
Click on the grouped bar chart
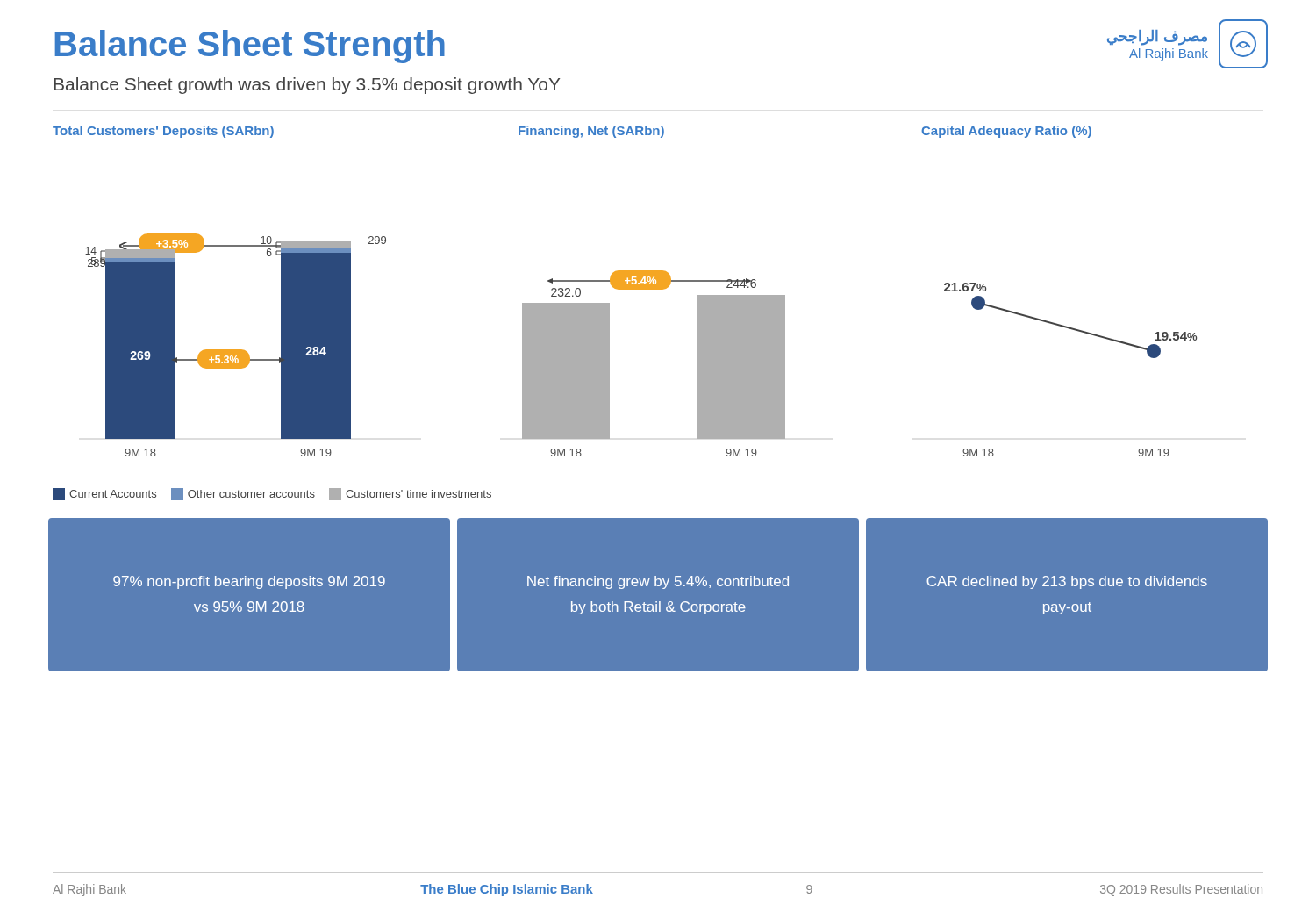[241, 316]
